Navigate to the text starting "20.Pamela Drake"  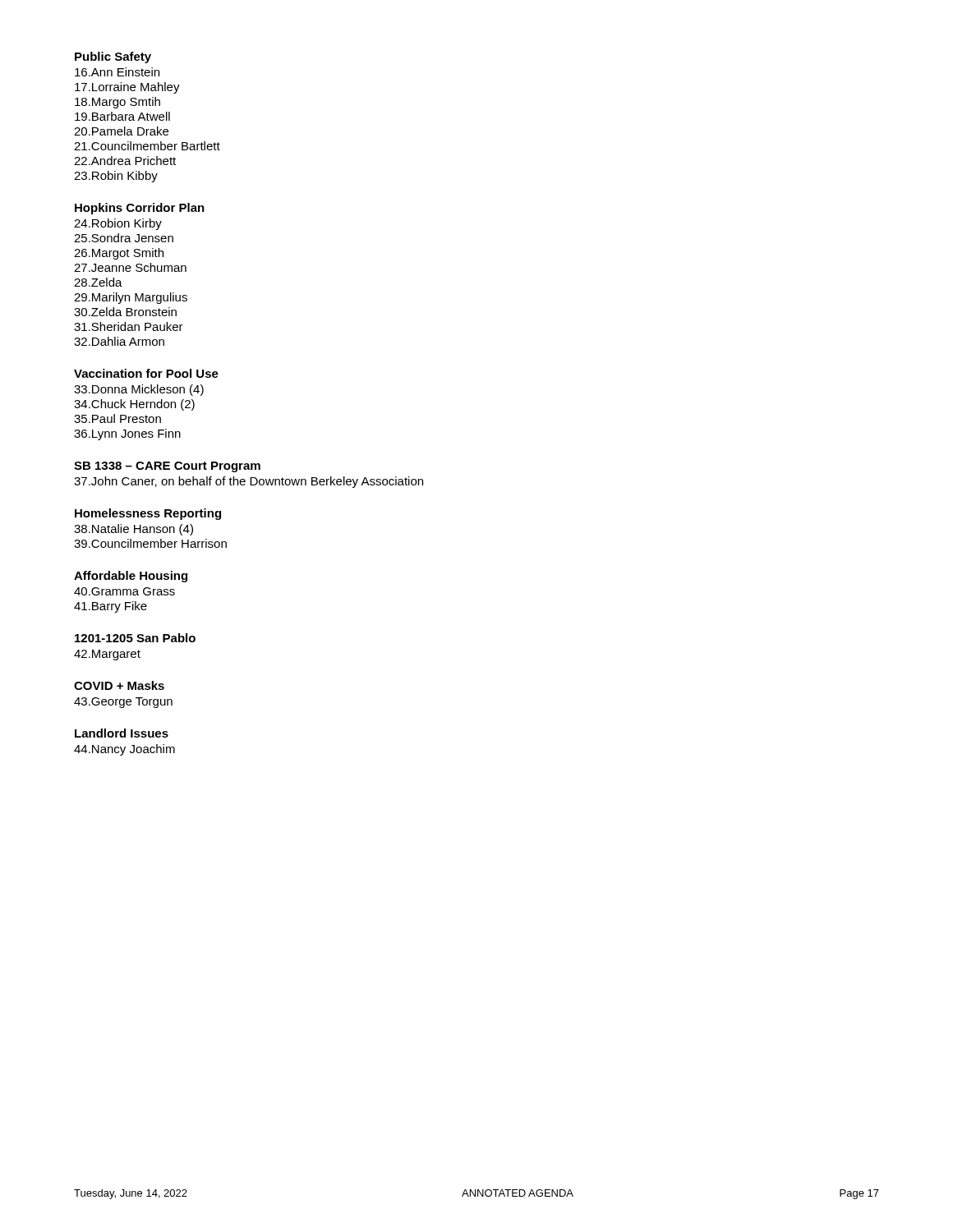pos(122,131)
